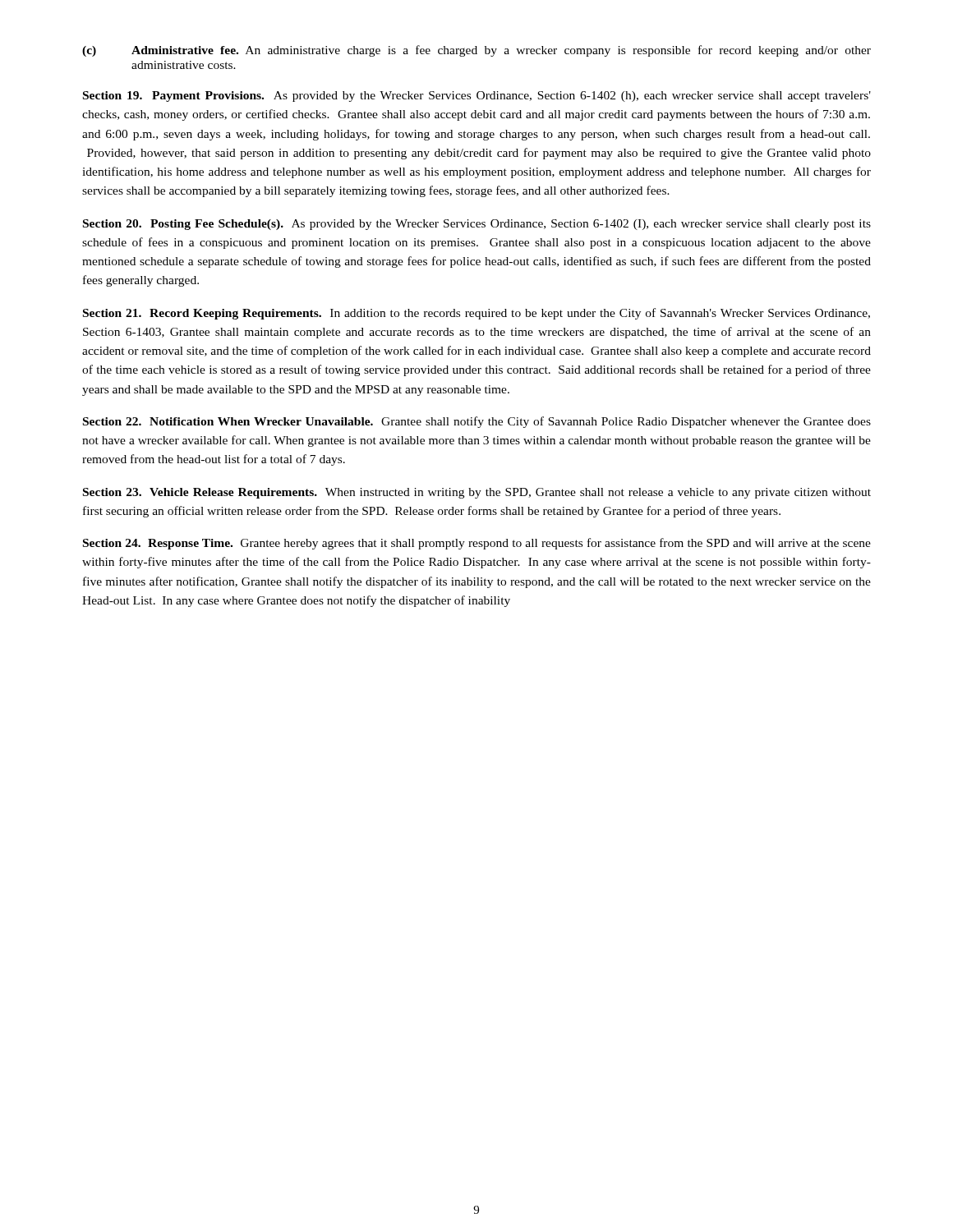This screenshot has height=1232, width=953.
Task: Point to the passage starting "Section 24. Response Time. Grantee hereby"
Action: pyautogui.click(x=476, y=571)
